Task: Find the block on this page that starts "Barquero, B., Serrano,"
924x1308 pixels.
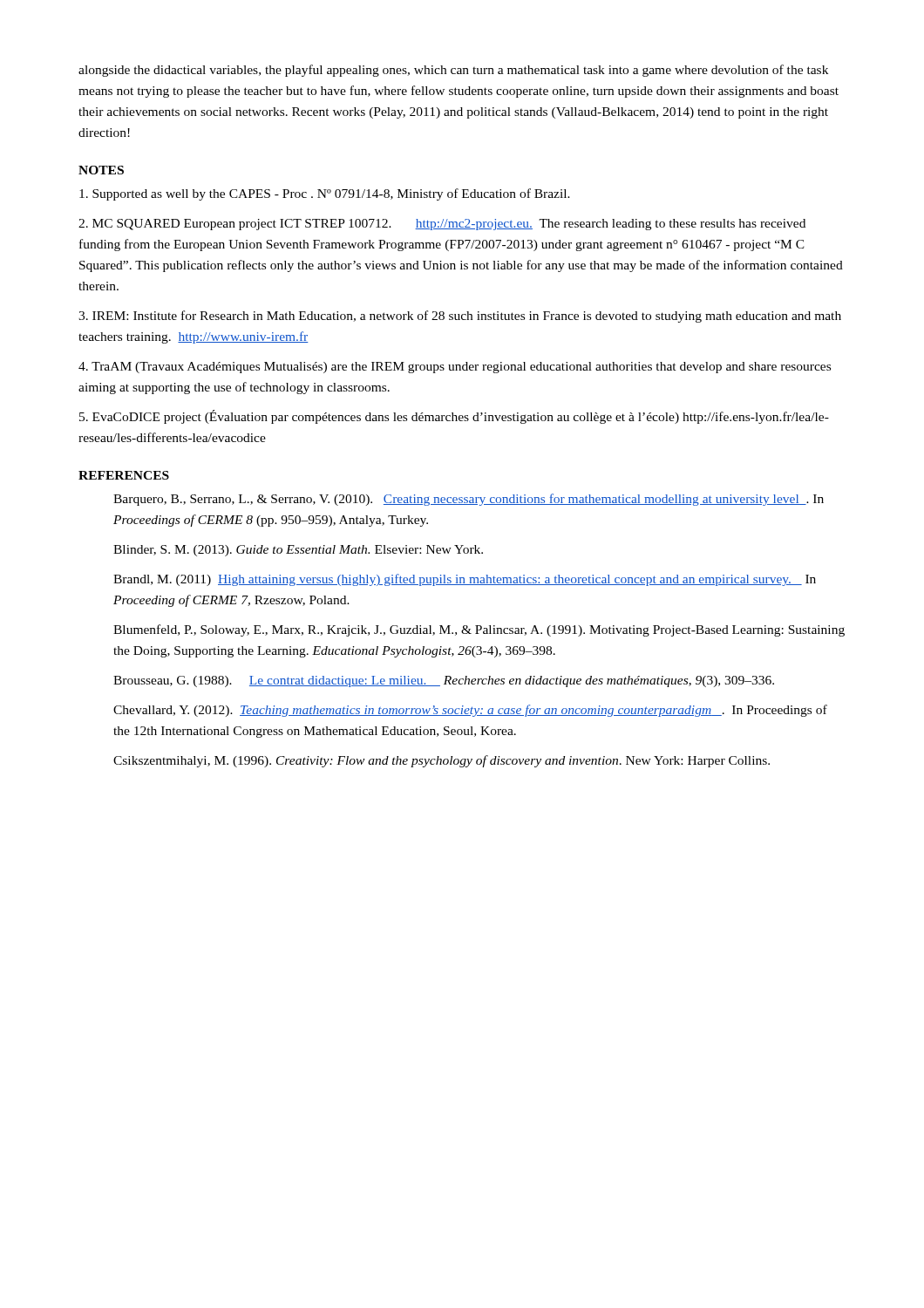Action: click(x=470, y=509)
